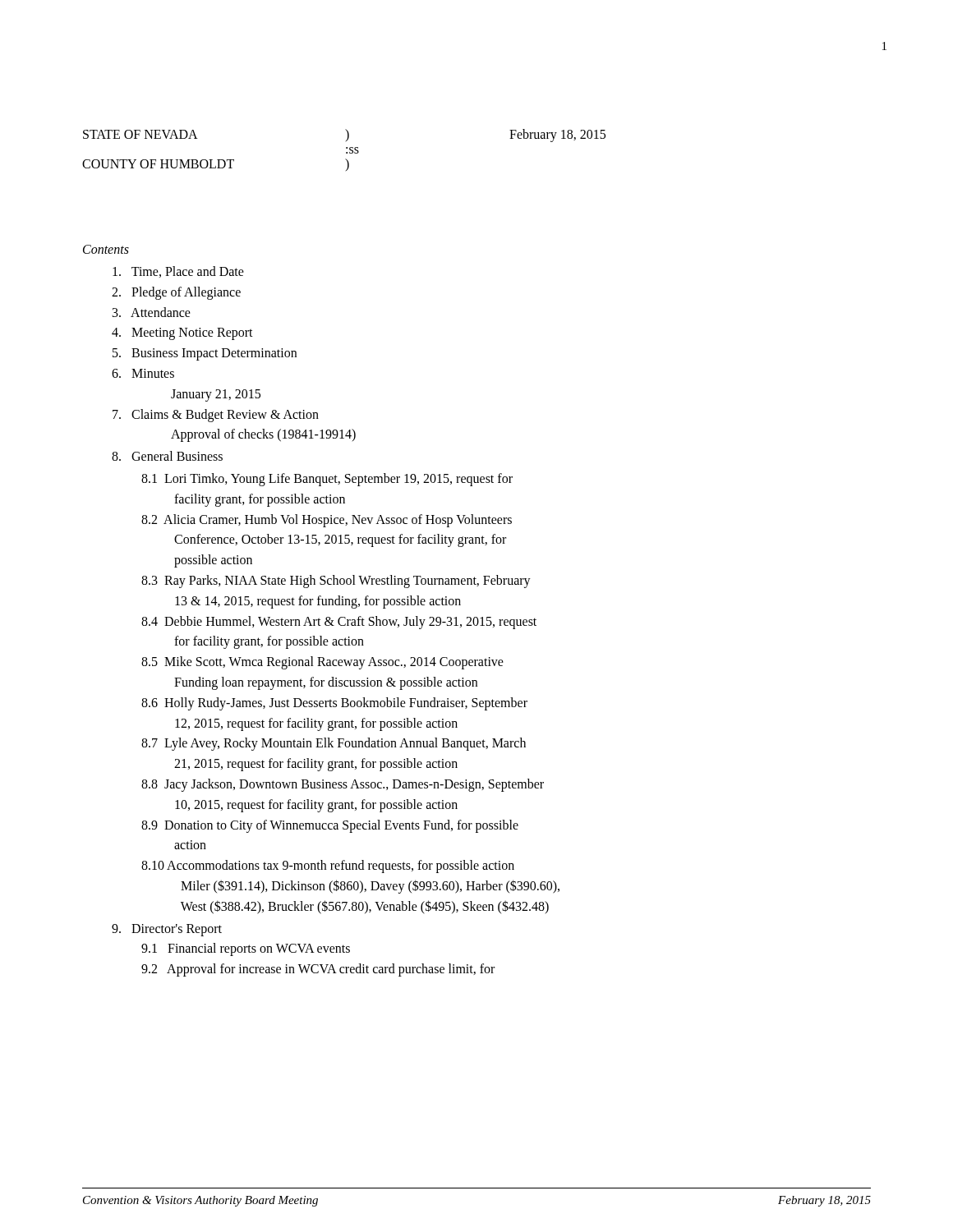Where is the passage that starts "9.2 Approval for increase in WCVA credit card"?

coord(318,969)
